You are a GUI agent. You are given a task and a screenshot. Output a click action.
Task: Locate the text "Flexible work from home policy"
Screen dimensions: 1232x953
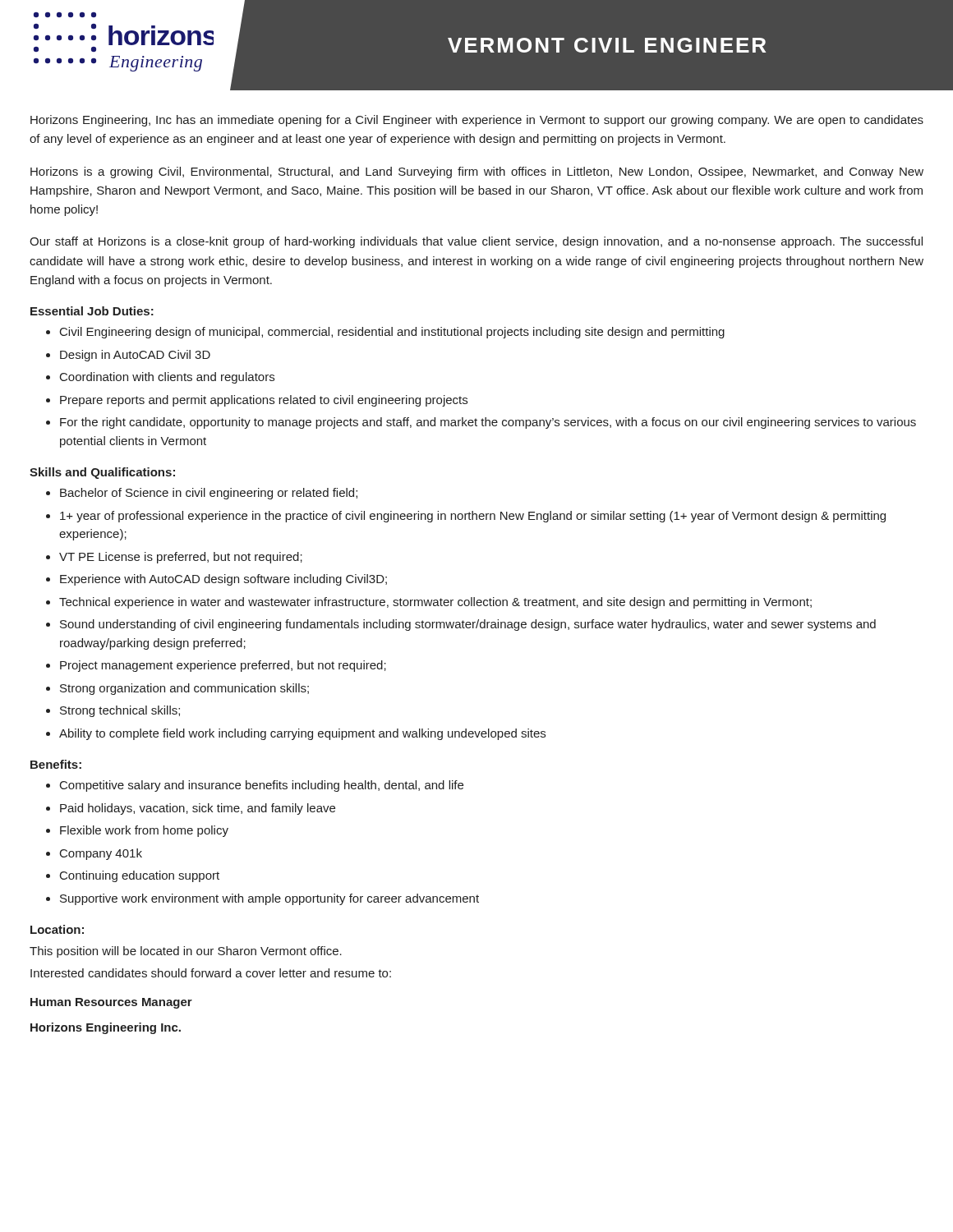[x=144, y=831]
